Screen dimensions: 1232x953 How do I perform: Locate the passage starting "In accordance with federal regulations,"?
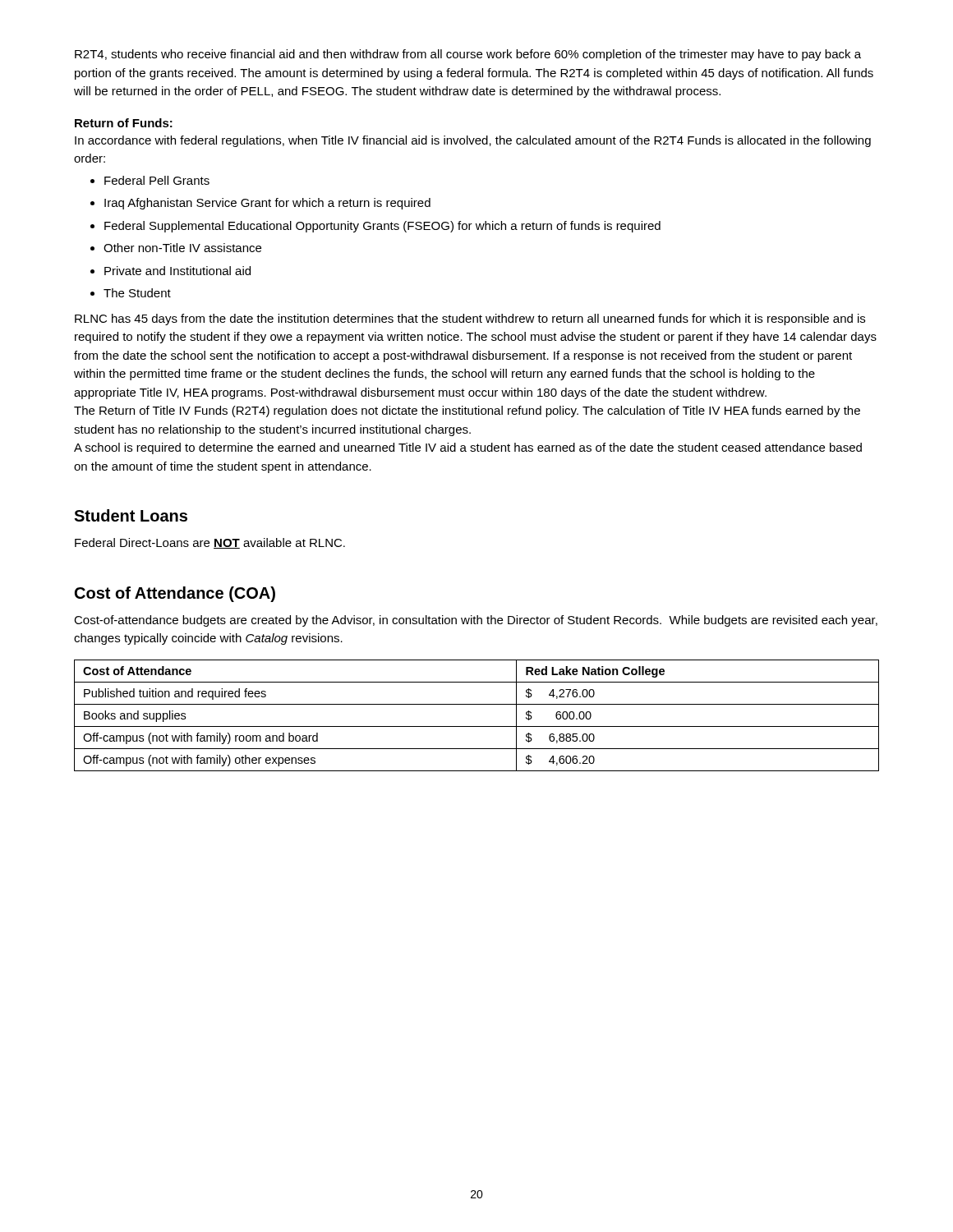[x=473, y=149]
